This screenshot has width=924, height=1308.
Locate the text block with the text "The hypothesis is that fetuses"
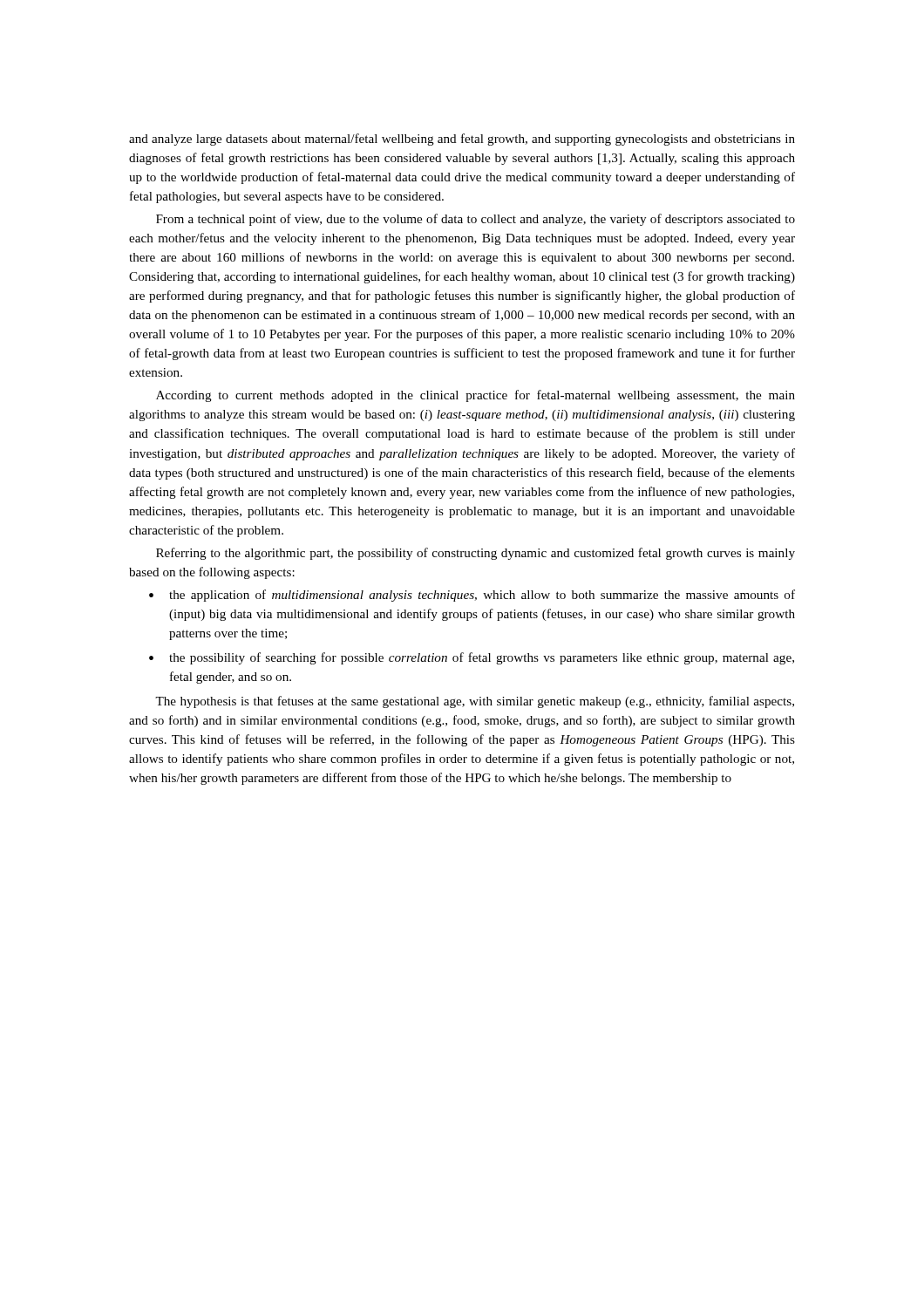[x=462, y=739]
